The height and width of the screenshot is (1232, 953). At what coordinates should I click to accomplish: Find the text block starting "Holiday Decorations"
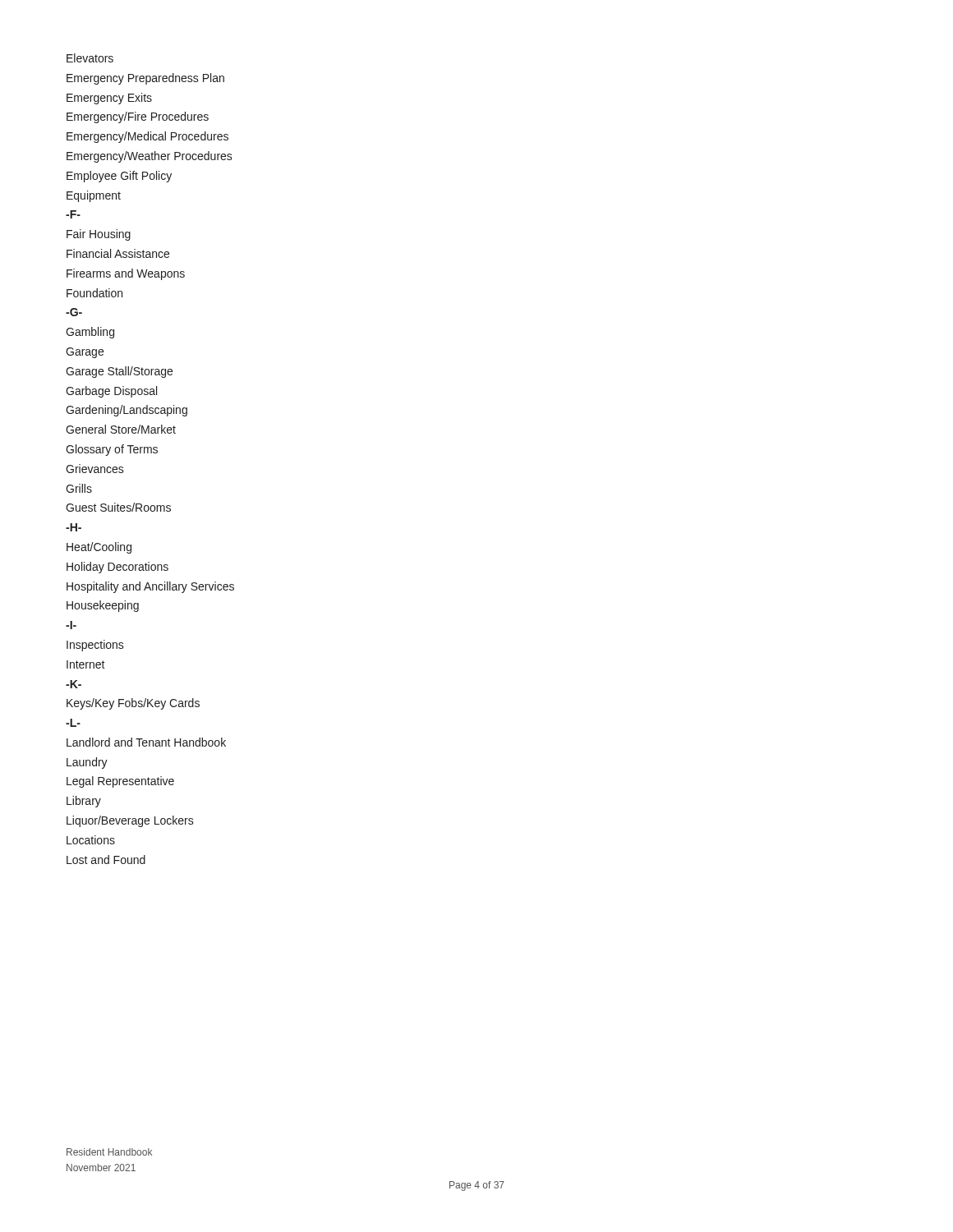(x=117, y=566)
